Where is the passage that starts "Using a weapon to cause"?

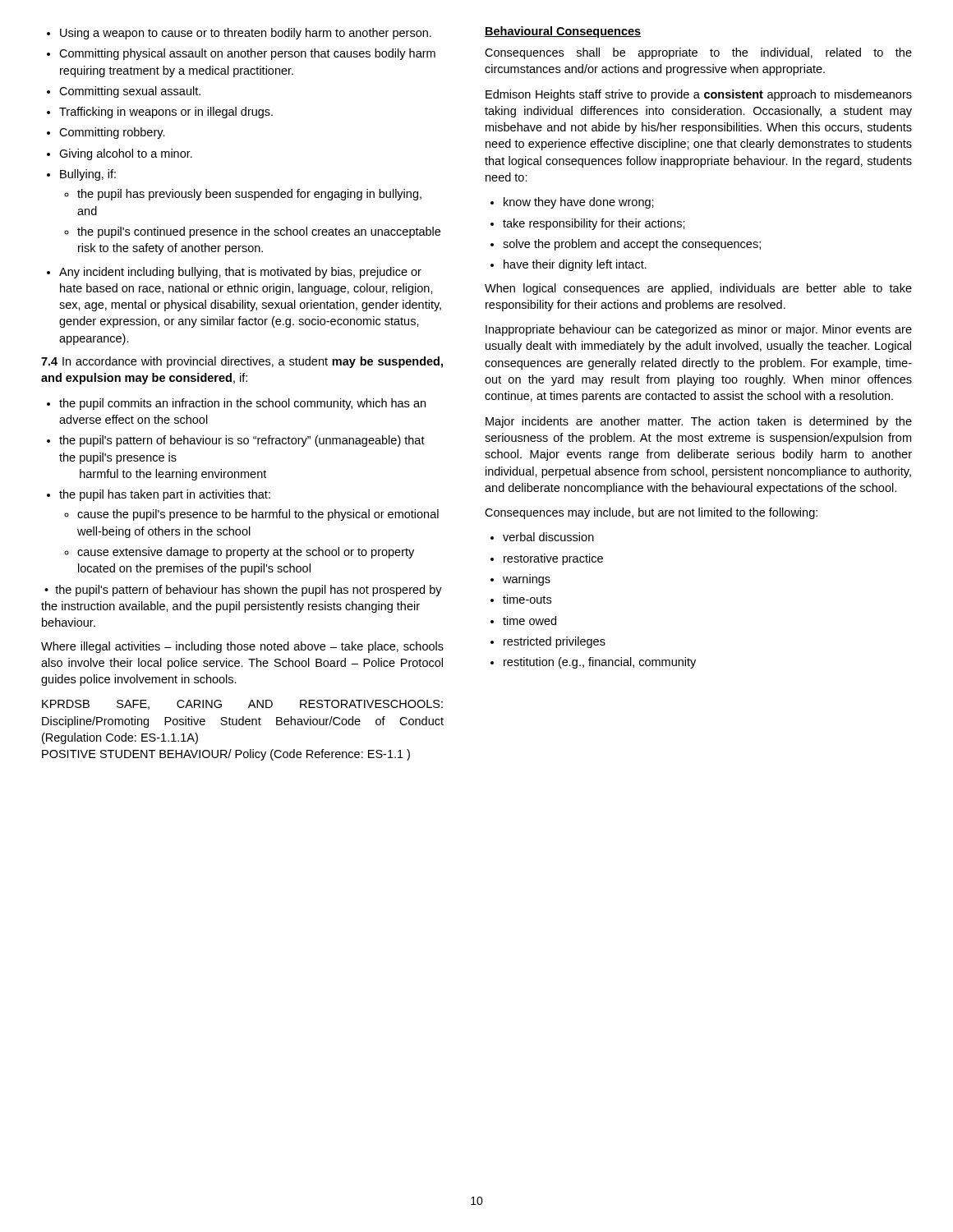click(239, 34)
